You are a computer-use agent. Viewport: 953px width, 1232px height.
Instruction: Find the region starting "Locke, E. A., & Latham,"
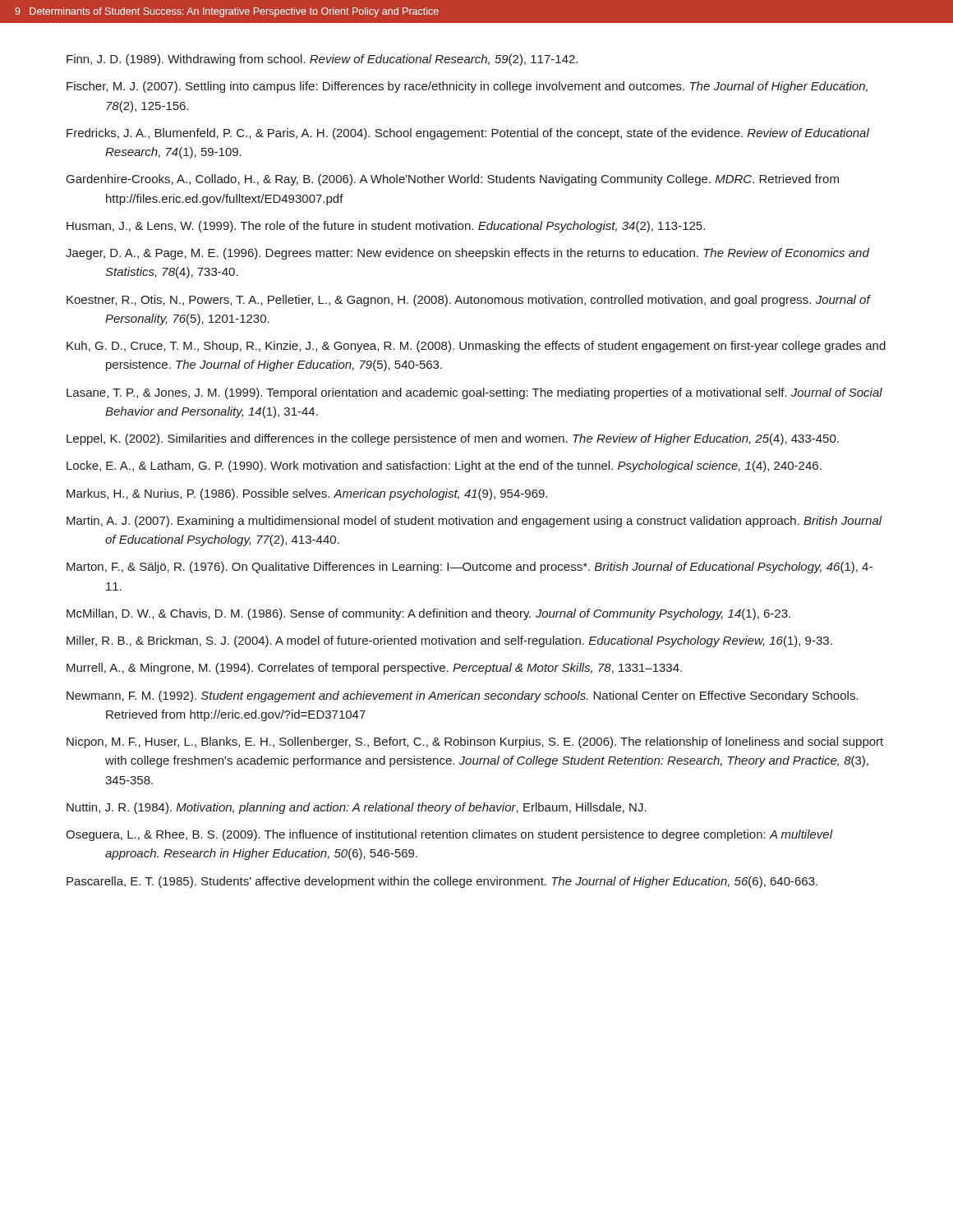point(444,466)
